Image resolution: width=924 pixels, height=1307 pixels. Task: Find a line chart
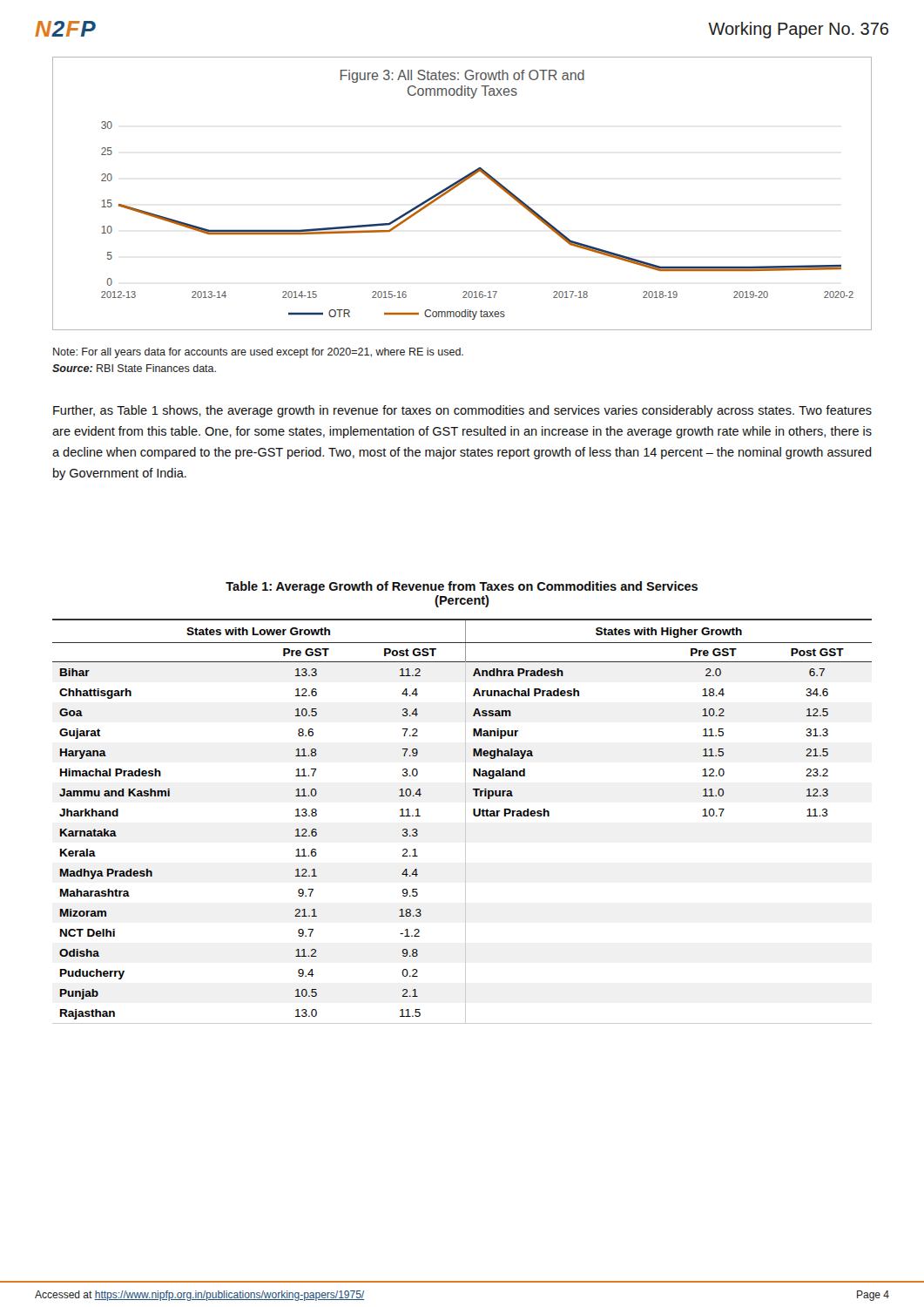tap(462, 193)
